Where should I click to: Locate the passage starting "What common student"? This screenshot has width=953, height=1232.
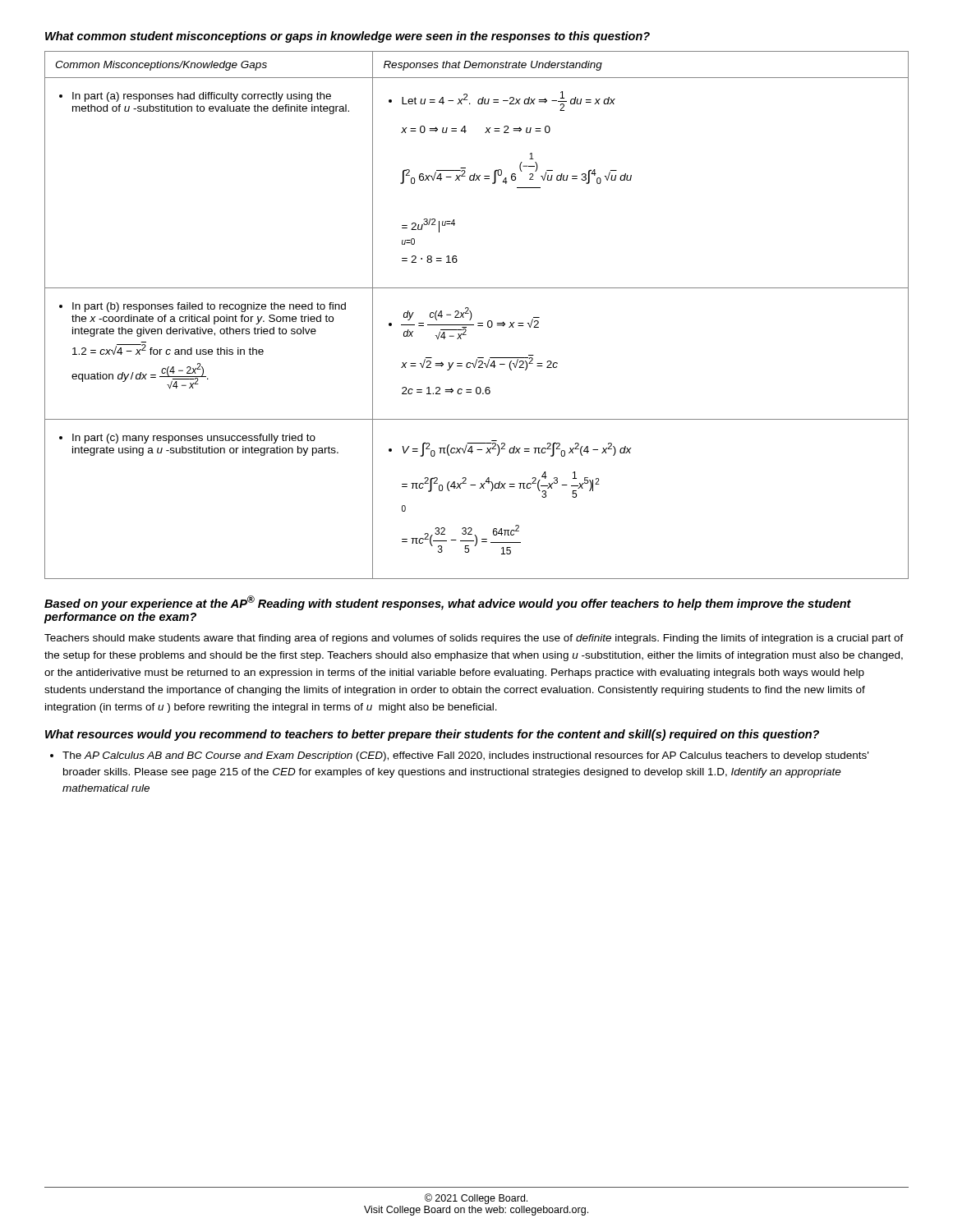[x=347, y=36]
